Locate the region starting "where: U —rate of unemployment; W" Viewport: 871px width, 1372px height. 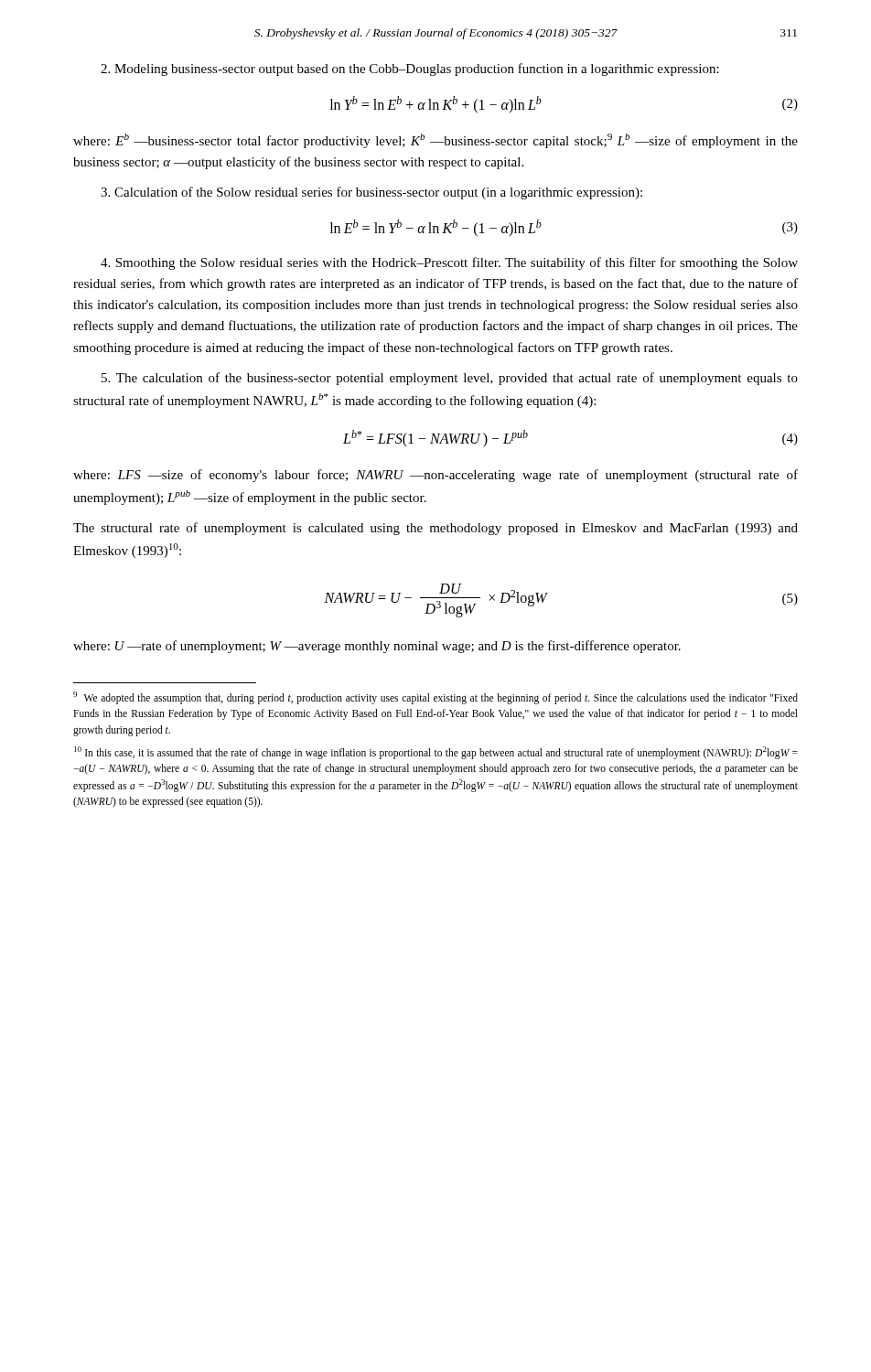pyautogui.click(x=436, y=646)
